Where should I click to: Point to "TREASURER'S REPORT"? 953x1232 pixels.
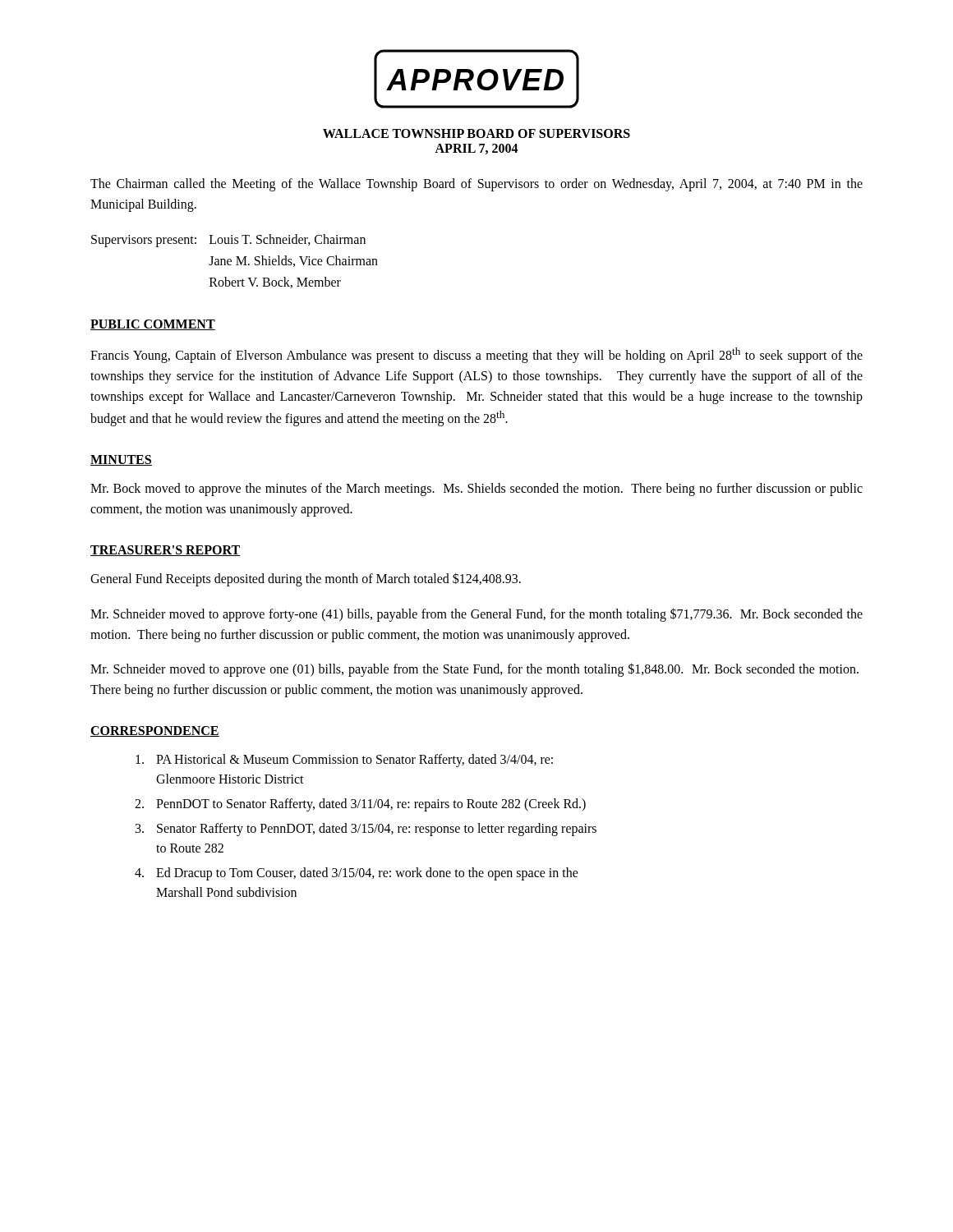pyautogui.click(x=165, y=550)
